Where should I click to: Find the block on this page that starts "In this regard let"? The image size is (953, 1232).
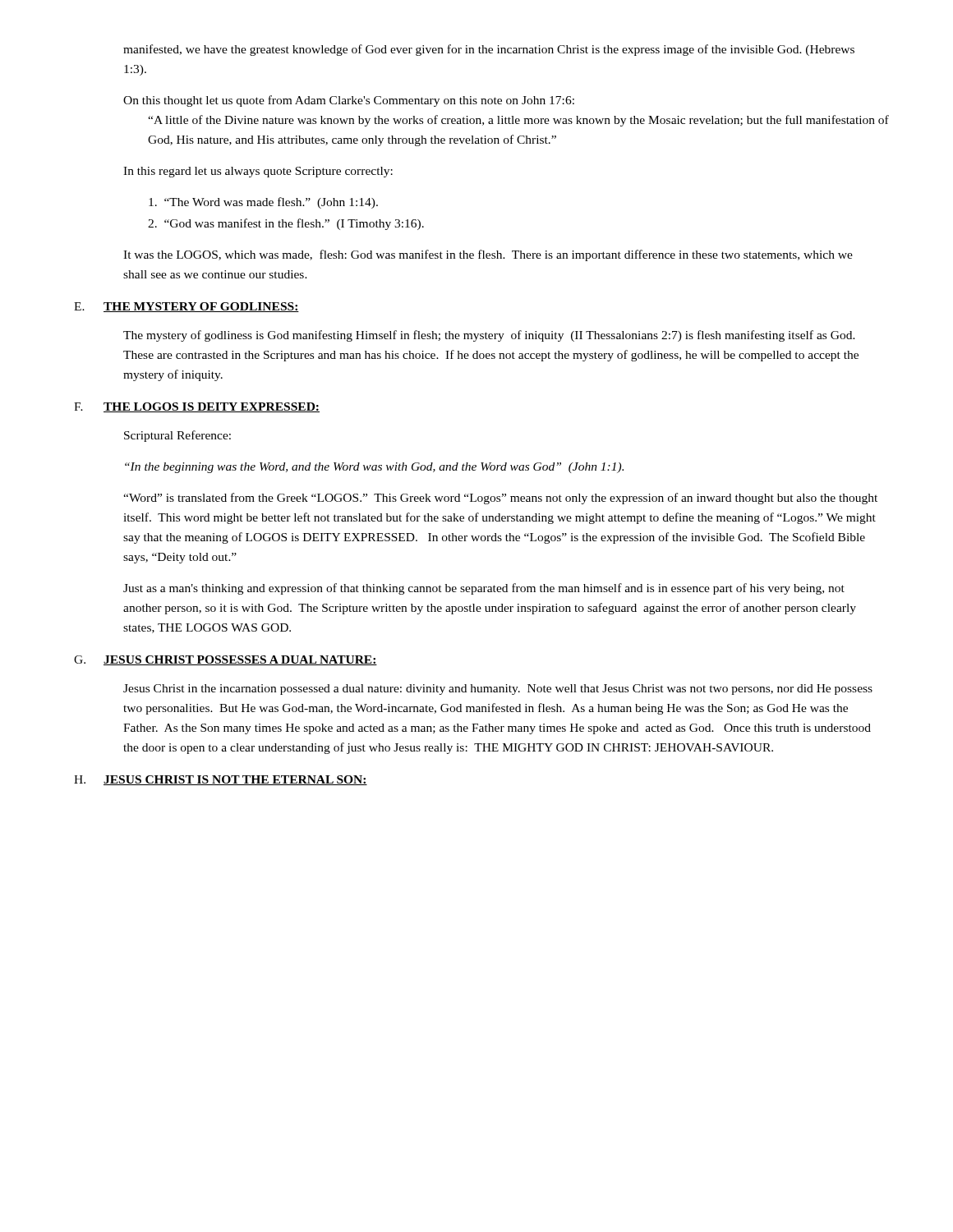click(x=258, y=171)
